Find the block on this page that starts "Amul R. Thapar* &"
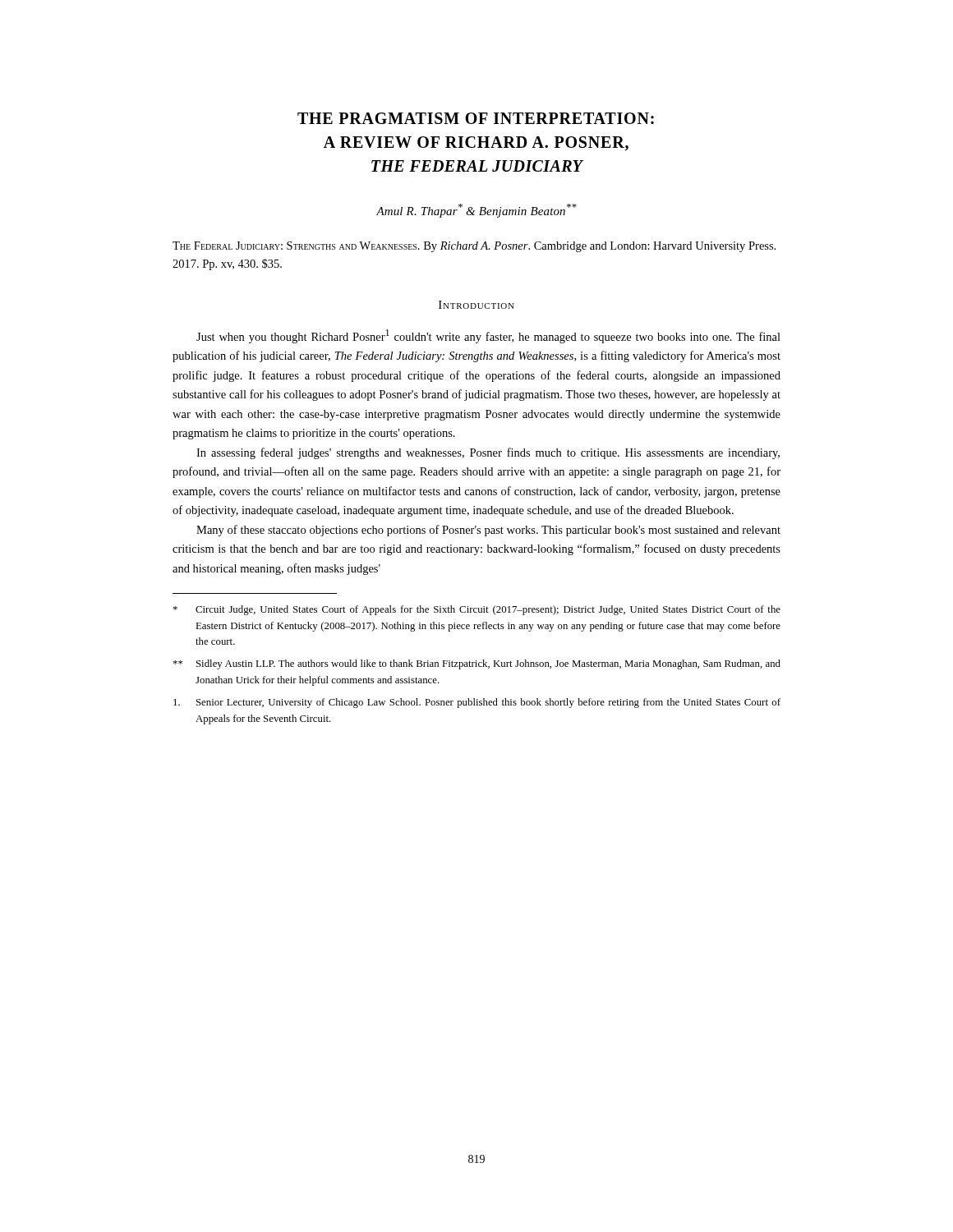This screenshot has width=953, height=1232. 476,209
